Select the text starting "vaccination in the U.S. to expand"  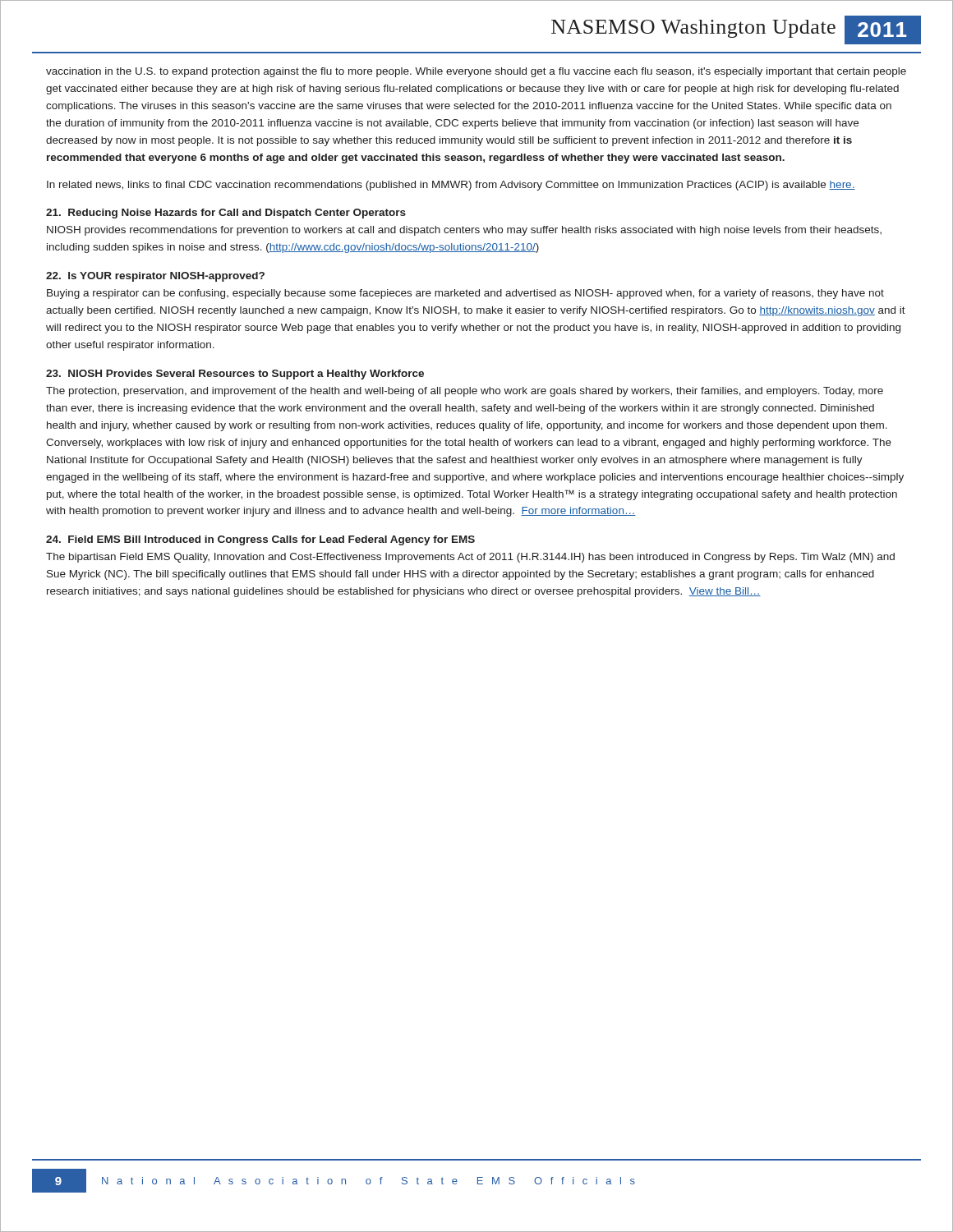[x=476, y=114]
